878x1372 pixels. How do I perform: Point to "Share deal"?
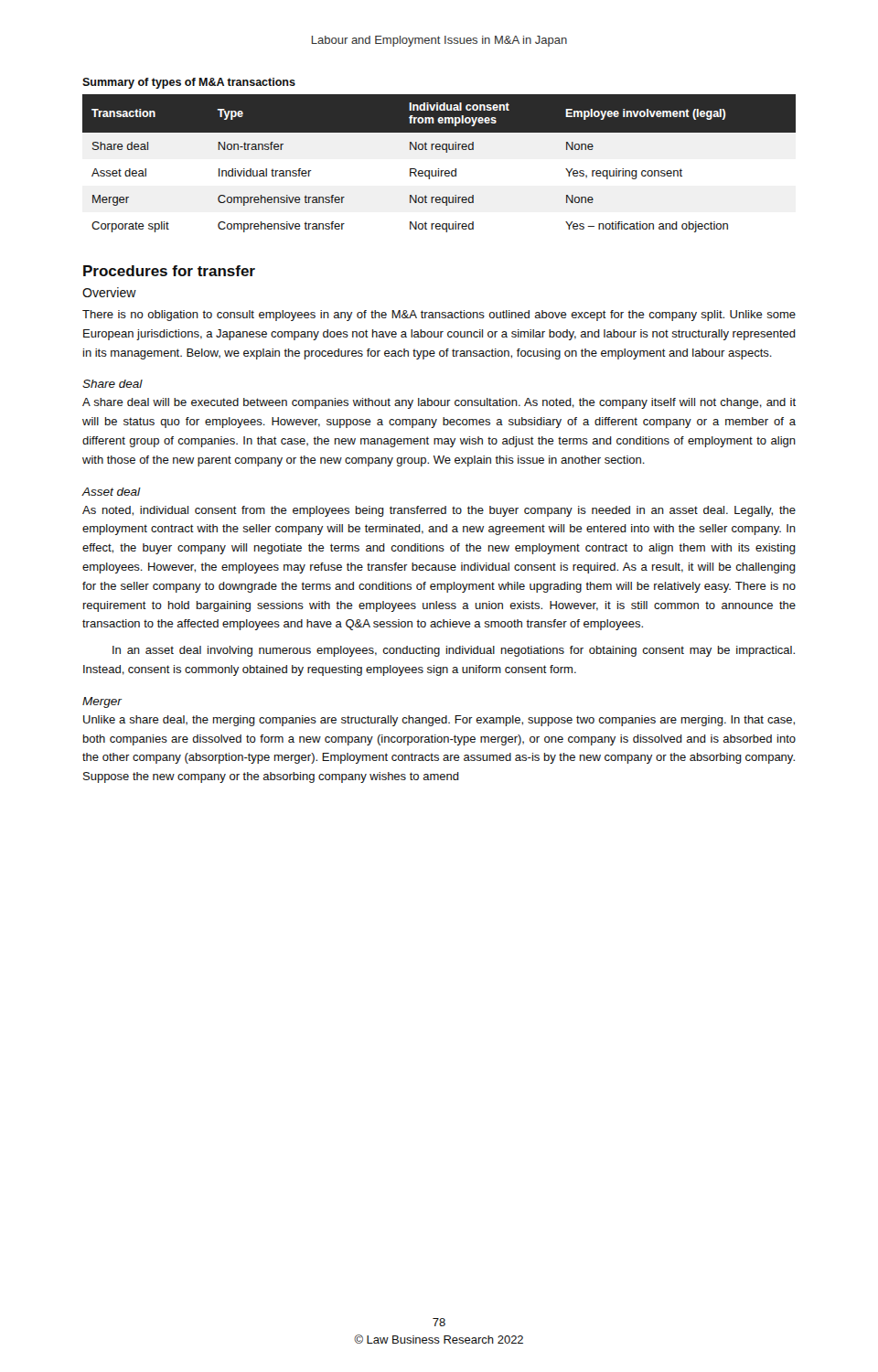112,384
